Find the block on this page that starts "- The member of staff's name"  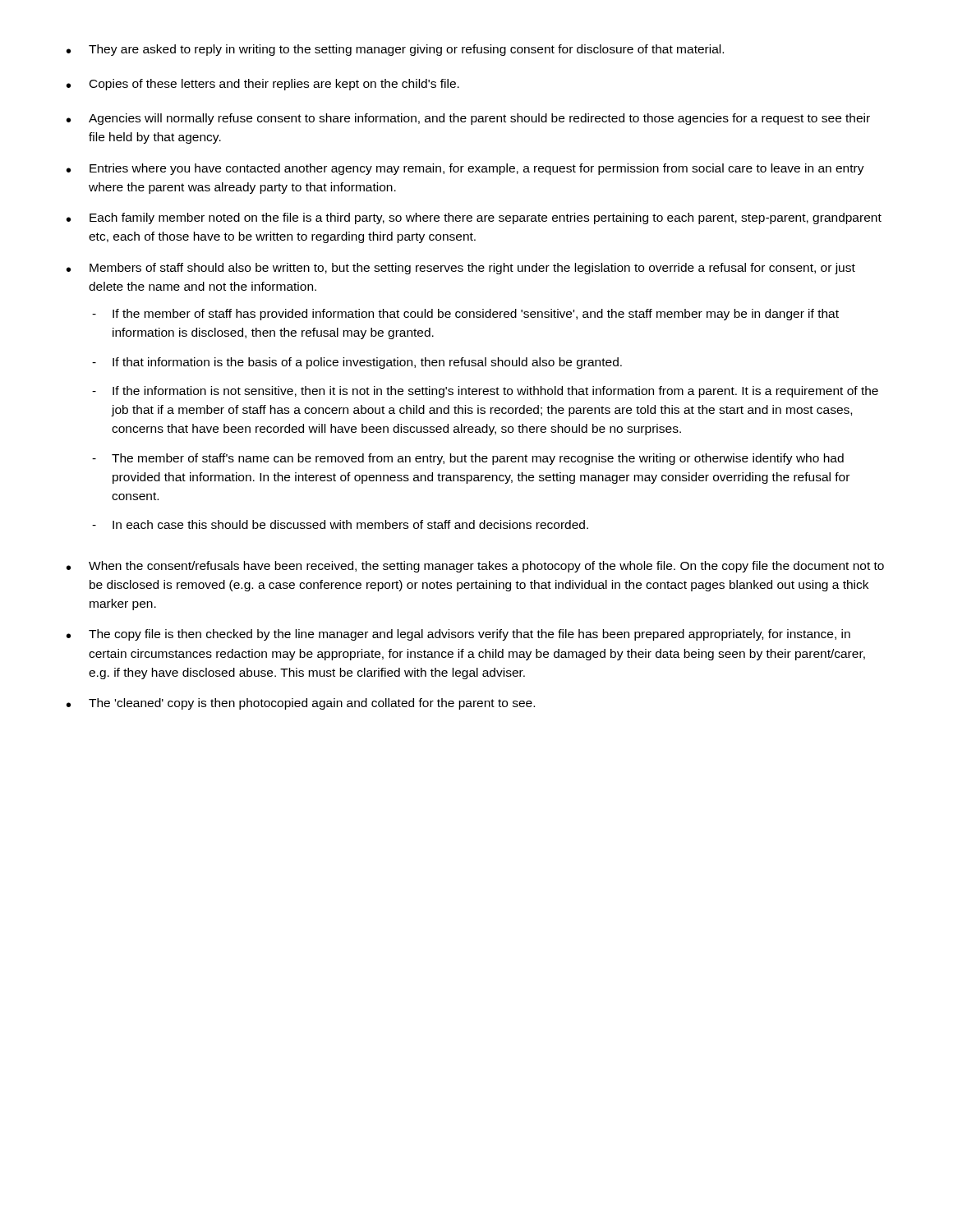click(488, 477)
